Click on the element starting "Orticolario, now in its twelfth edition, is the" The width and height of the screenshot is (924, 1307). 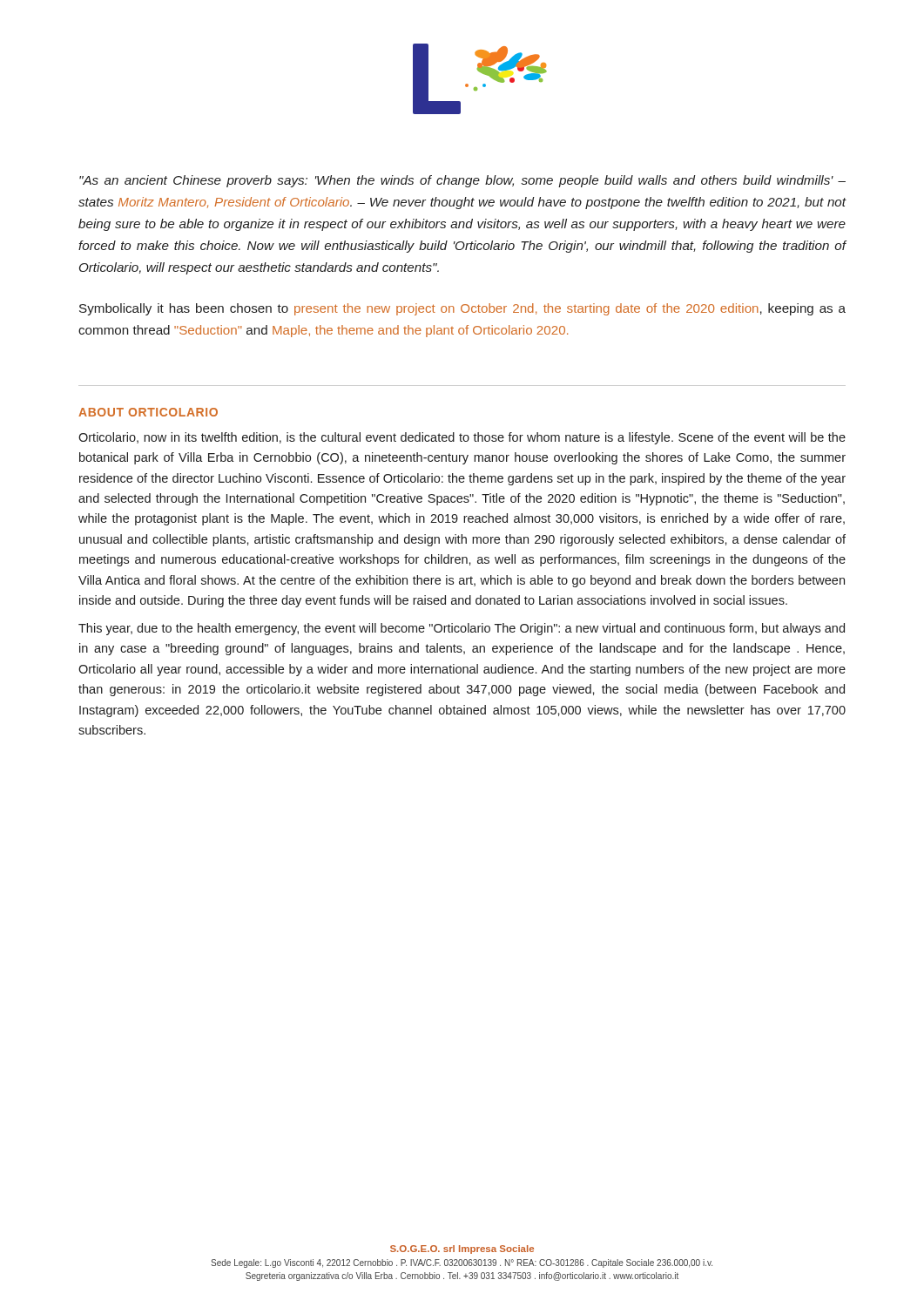point(462,519)
